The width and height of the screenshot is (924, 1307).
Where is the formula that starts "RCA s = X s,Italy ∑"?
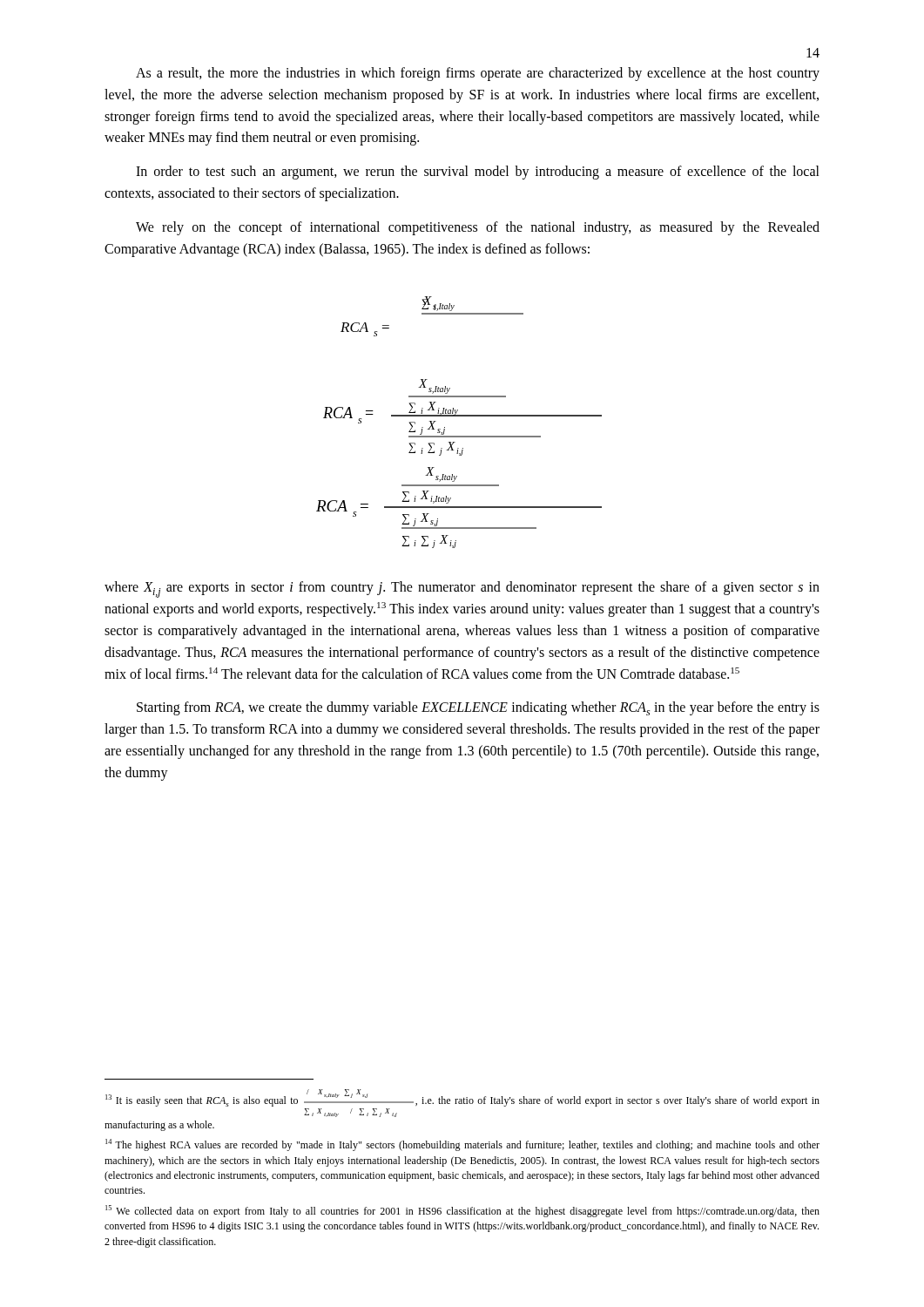pos(438,304)
